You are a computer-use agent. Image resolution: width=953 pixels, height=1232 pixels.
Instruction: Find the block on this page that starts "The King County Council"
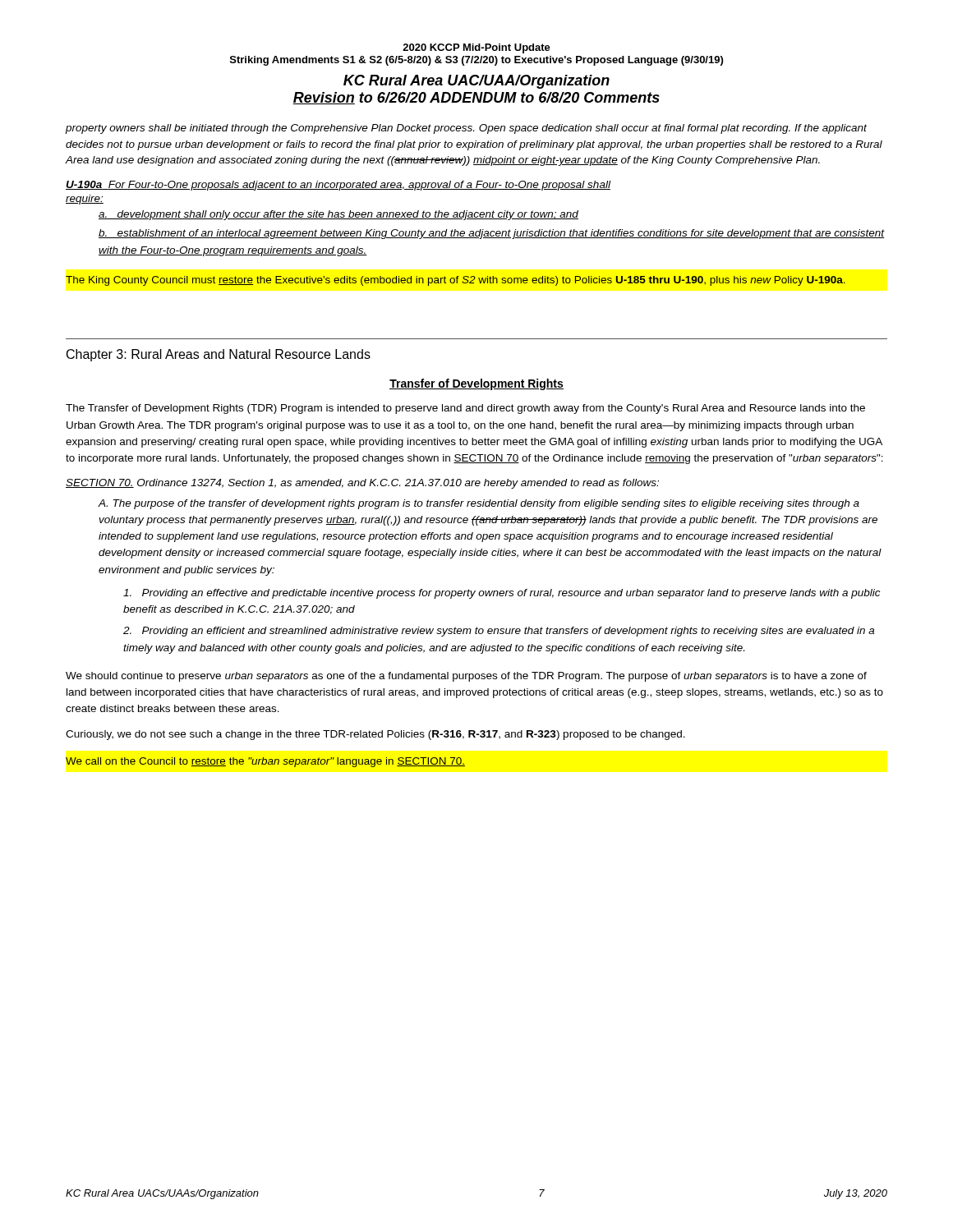coord(456,280)
